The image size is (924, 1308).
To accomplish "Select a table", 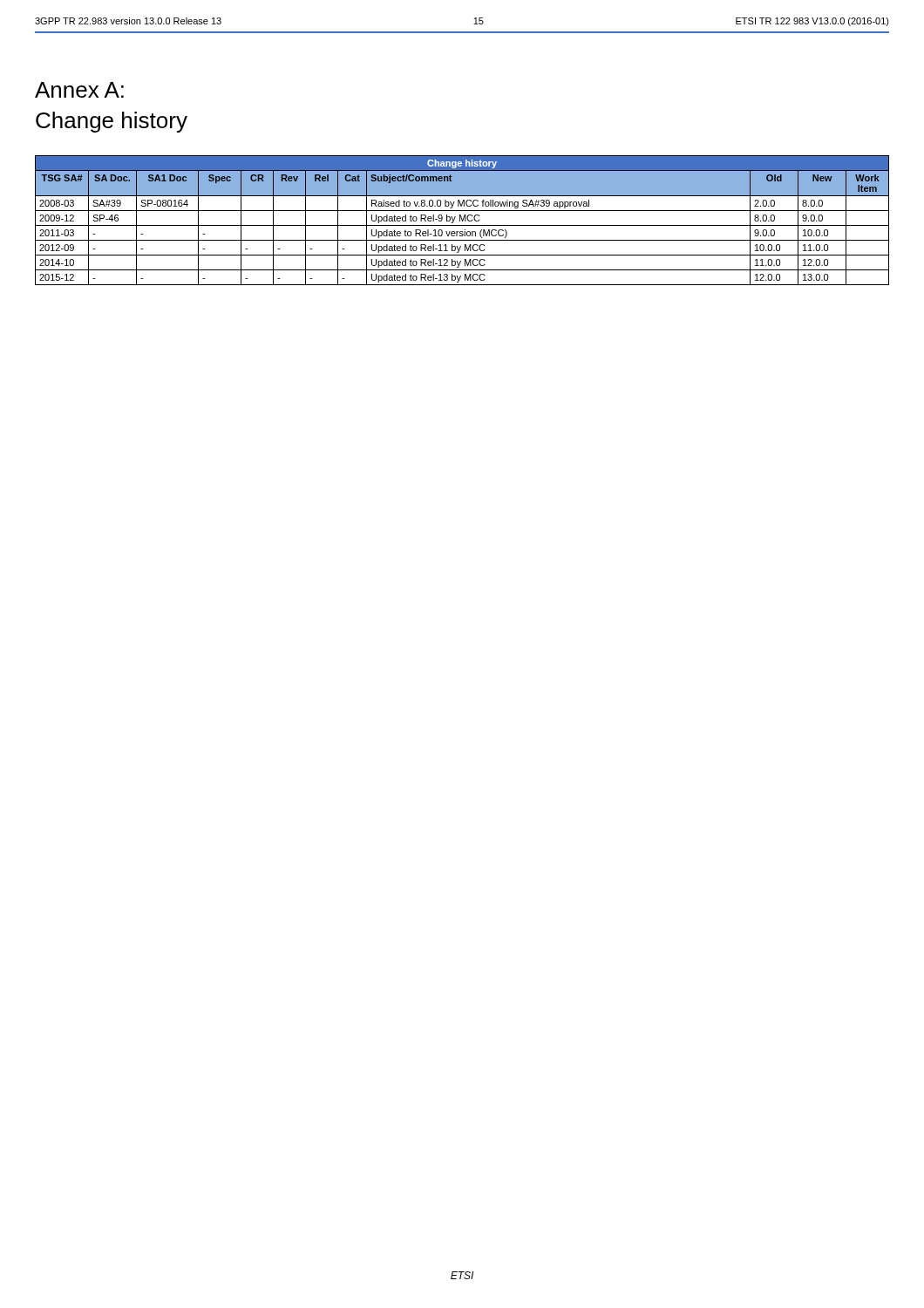I will tap(462, 220).
